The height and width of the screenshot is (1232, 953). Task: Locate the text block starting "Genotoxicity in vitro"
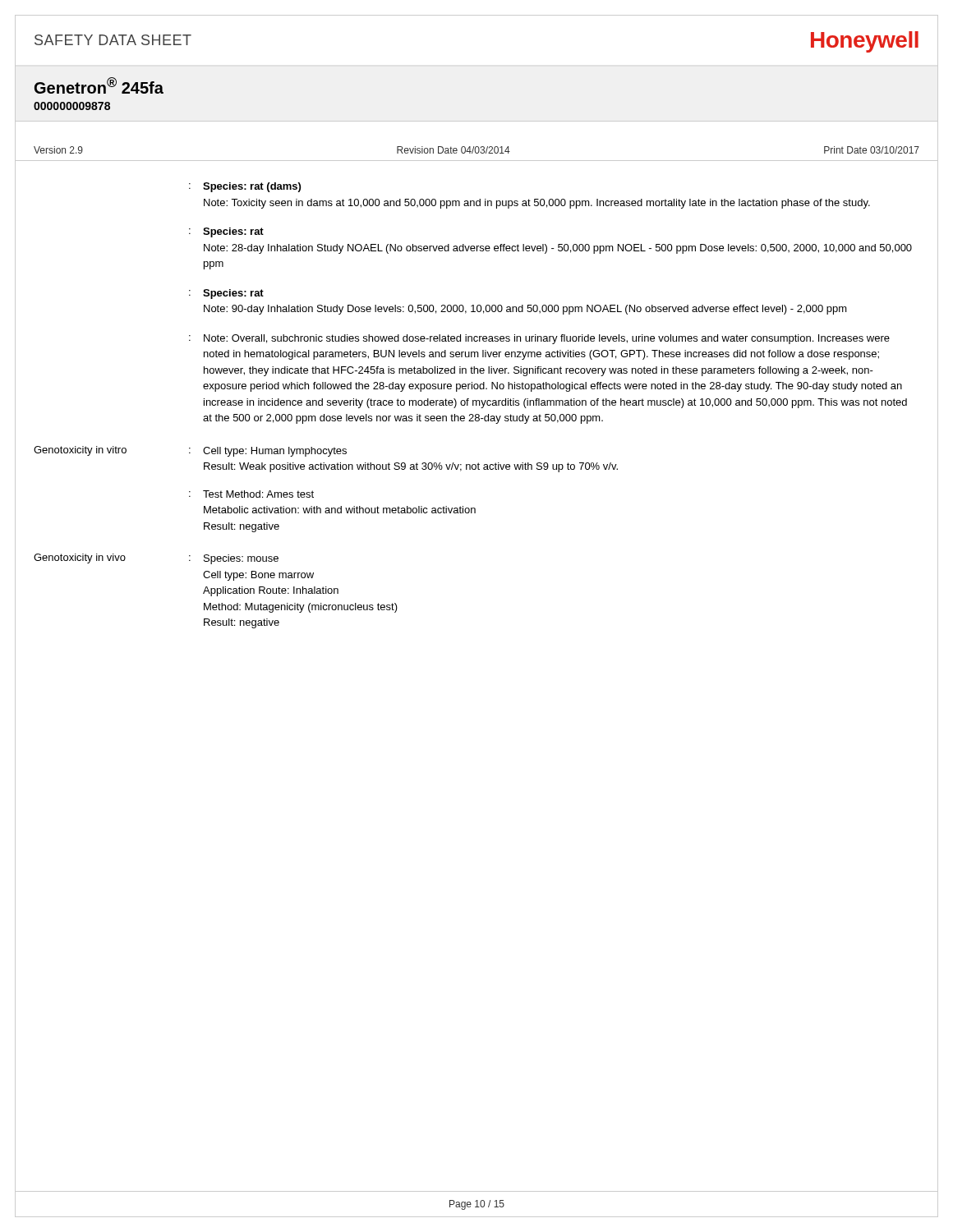tap(80, 449)
